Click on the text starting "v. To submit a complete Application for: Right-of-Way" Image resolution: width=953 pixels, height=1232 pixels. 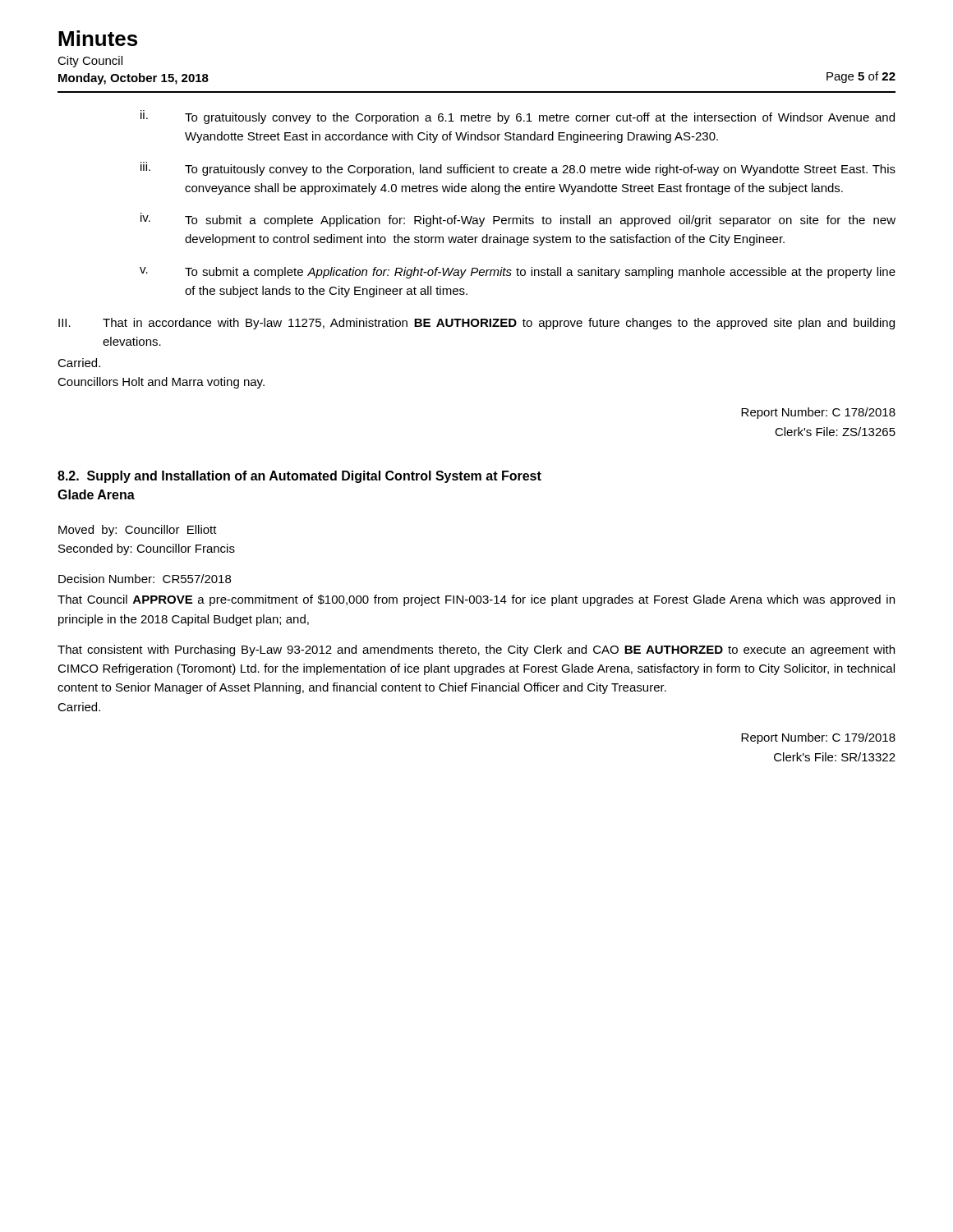pos(476,281)
